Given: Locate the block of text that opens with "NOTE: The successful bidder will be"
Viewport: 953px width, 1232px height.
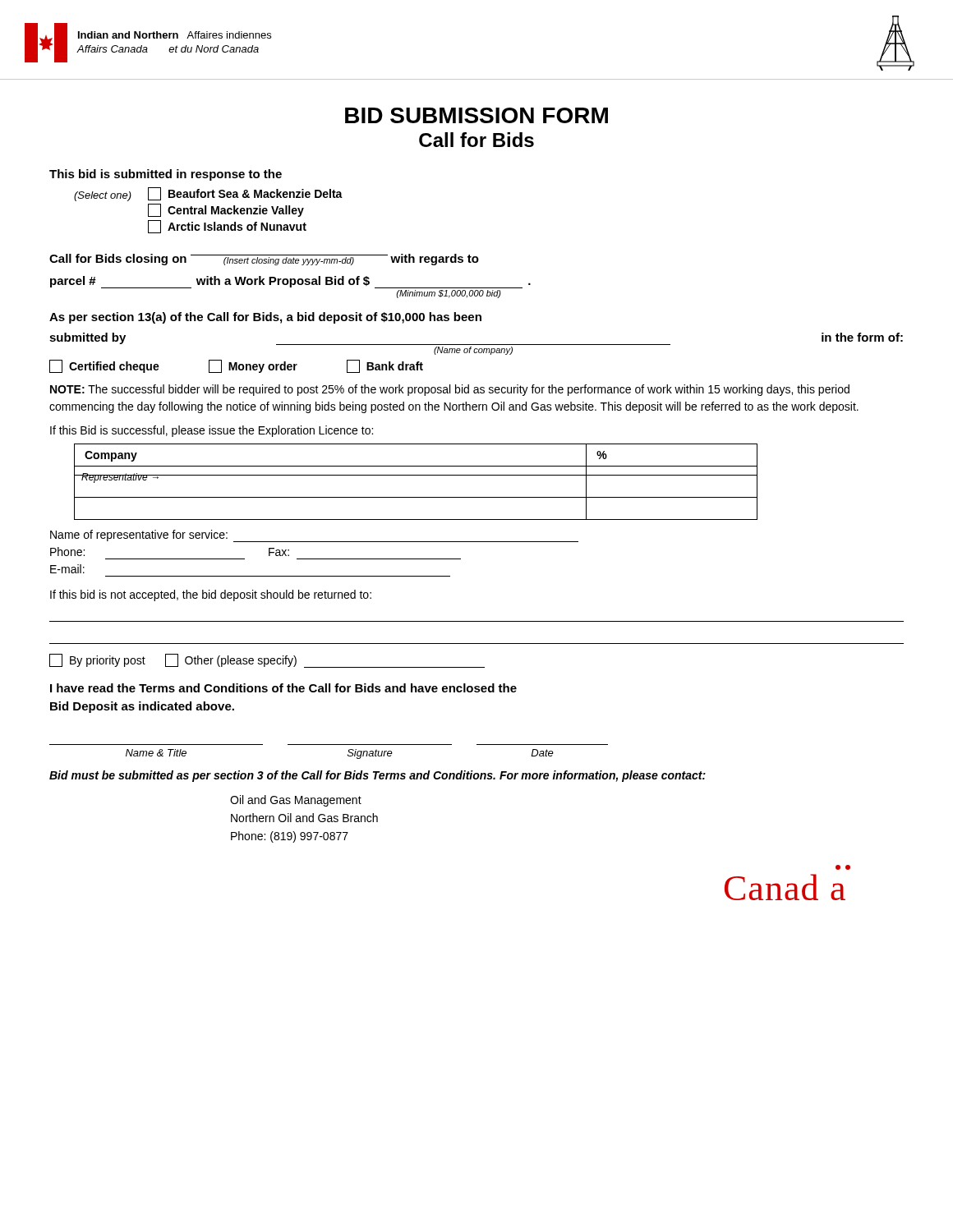Looking at the screenshot, I should tap(454, 398).
